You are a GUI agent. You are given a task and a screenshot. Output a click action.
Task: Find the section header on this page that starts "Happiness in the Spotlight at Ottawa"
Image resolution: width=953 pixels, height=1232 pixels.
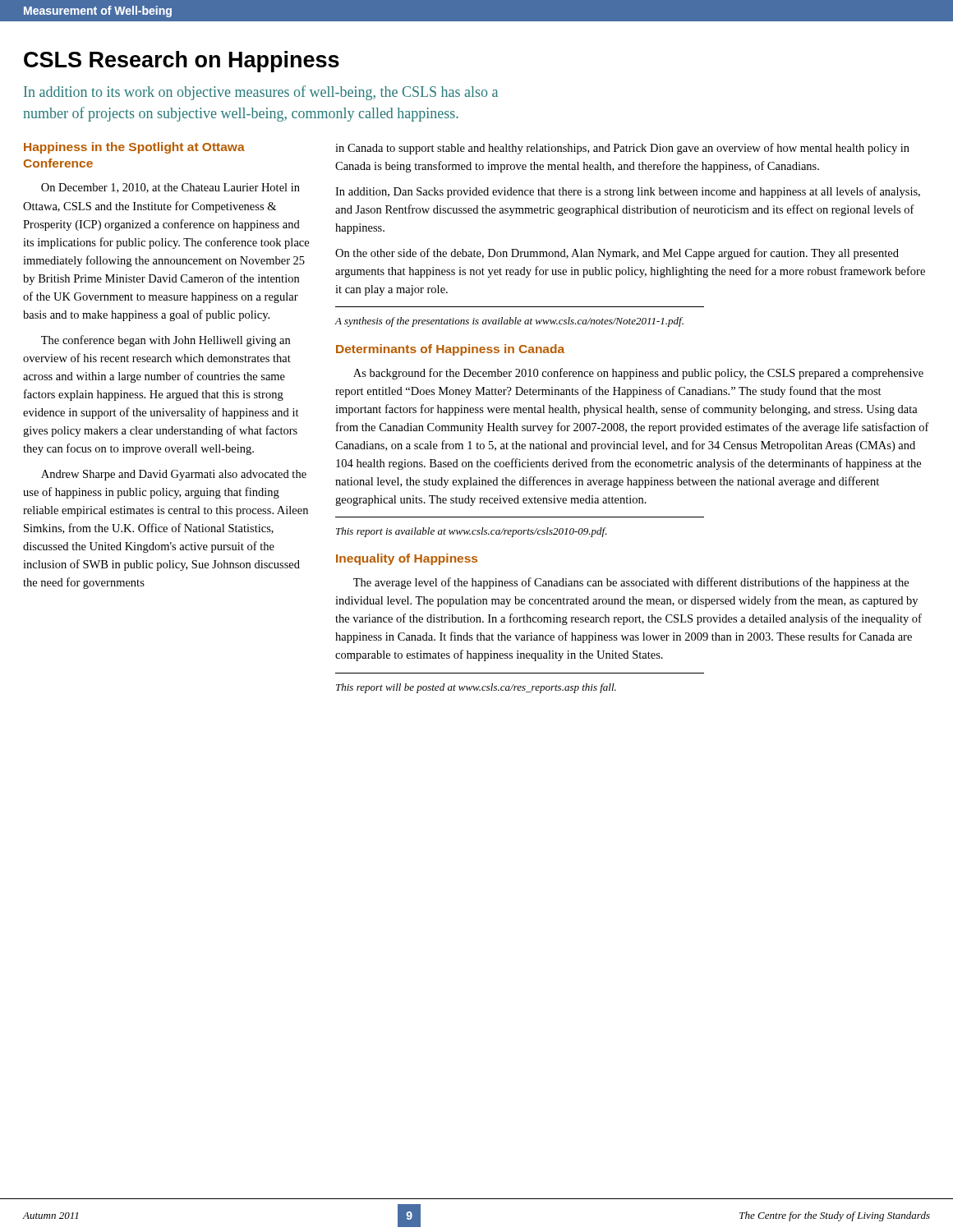tap(134, 155)
